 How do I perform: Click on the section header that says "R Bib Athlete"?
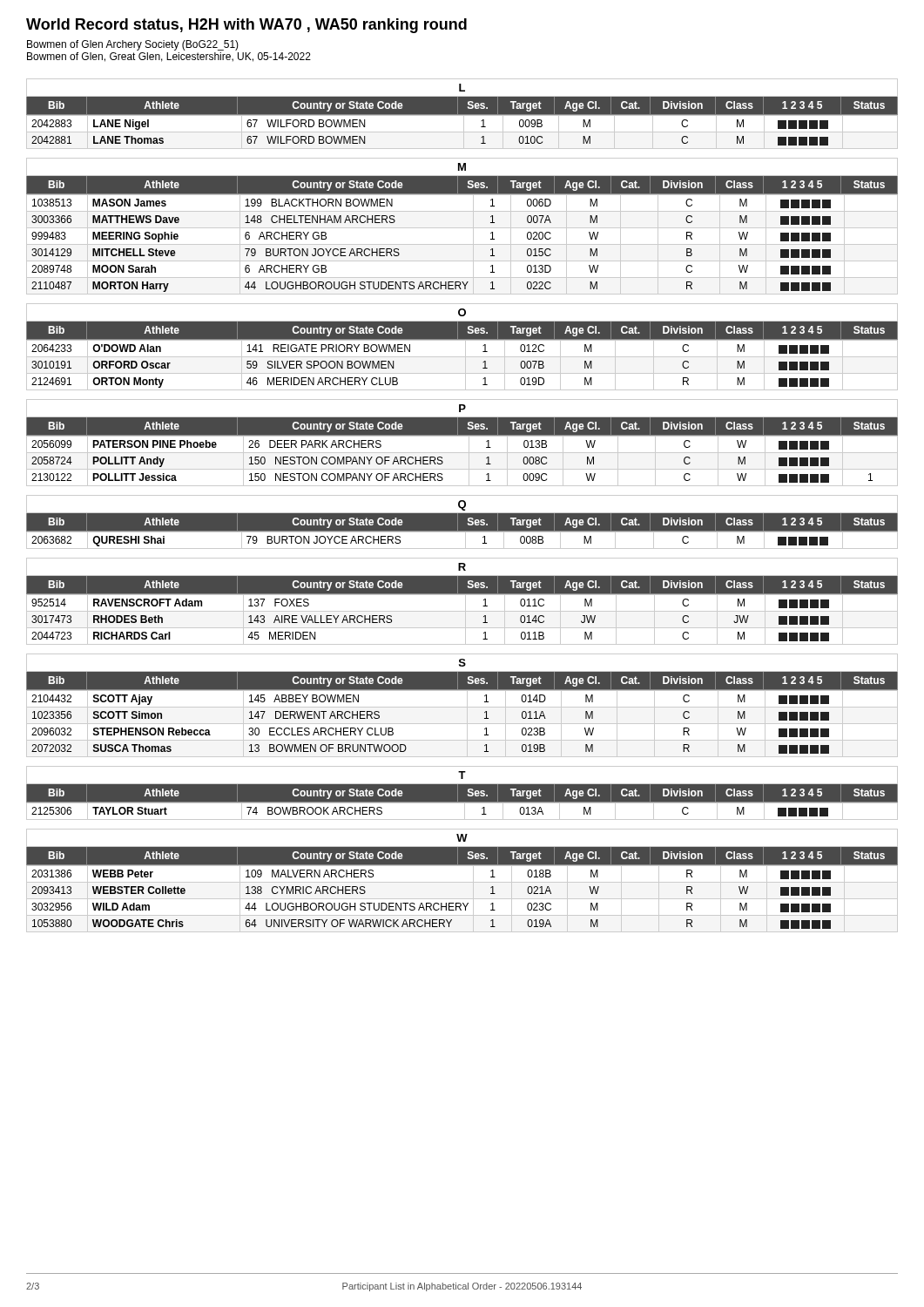tap(462, 576)
